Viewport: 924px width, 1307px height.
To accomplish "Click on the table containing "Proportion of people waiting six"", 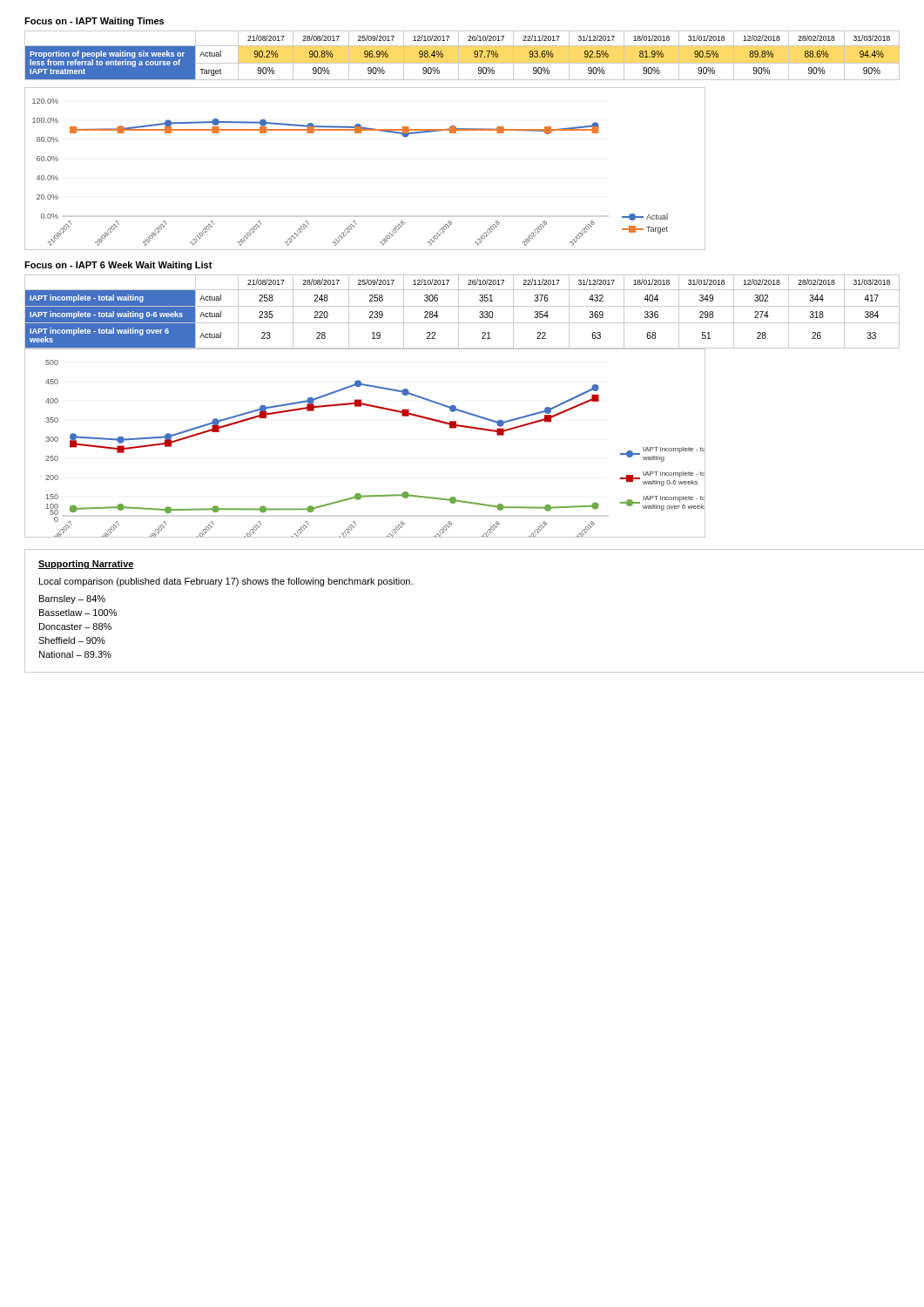I will pos(462,55).
